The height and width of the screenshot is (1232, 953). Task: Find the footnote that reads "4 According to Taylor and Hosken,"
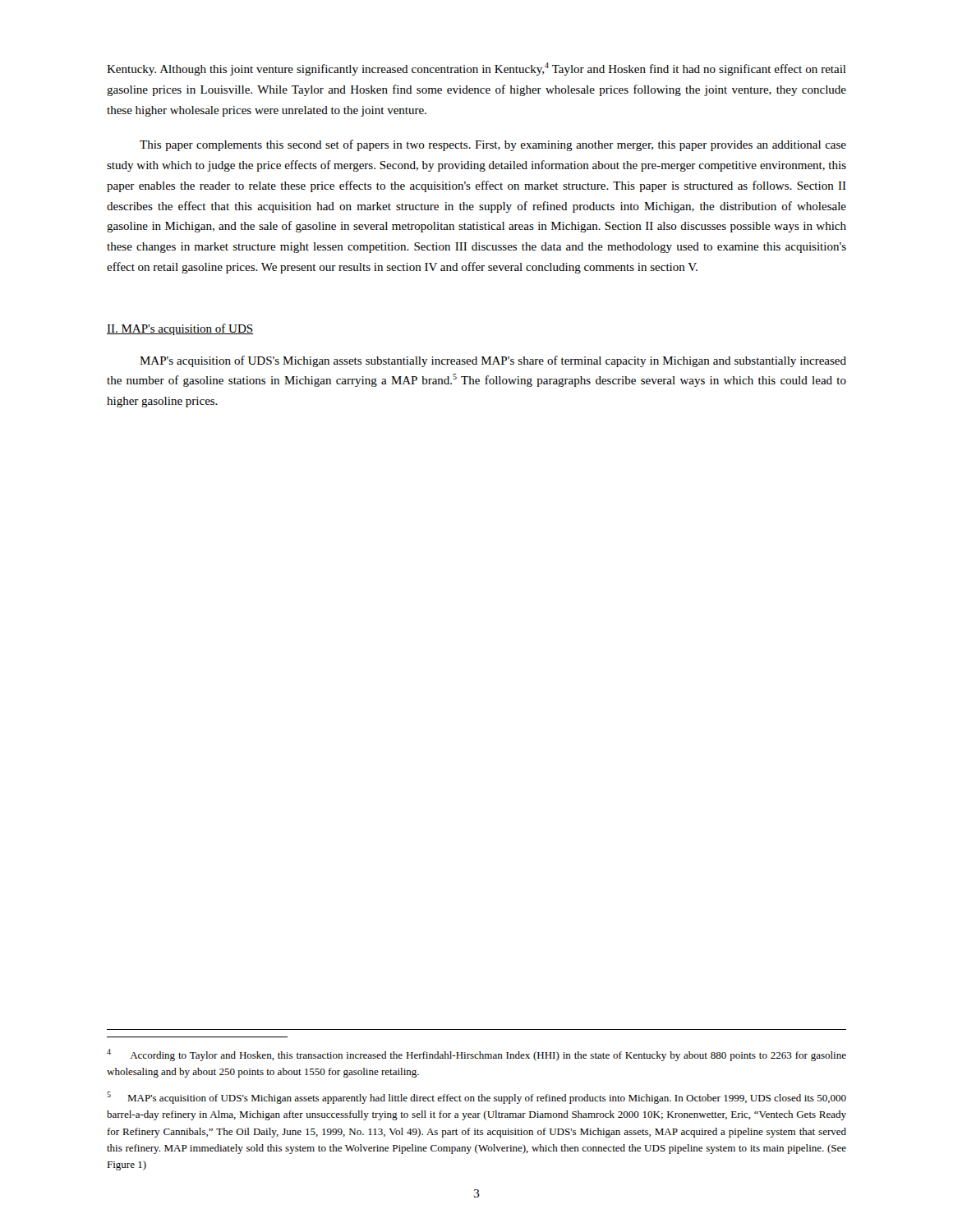[x=476, y=1062]
